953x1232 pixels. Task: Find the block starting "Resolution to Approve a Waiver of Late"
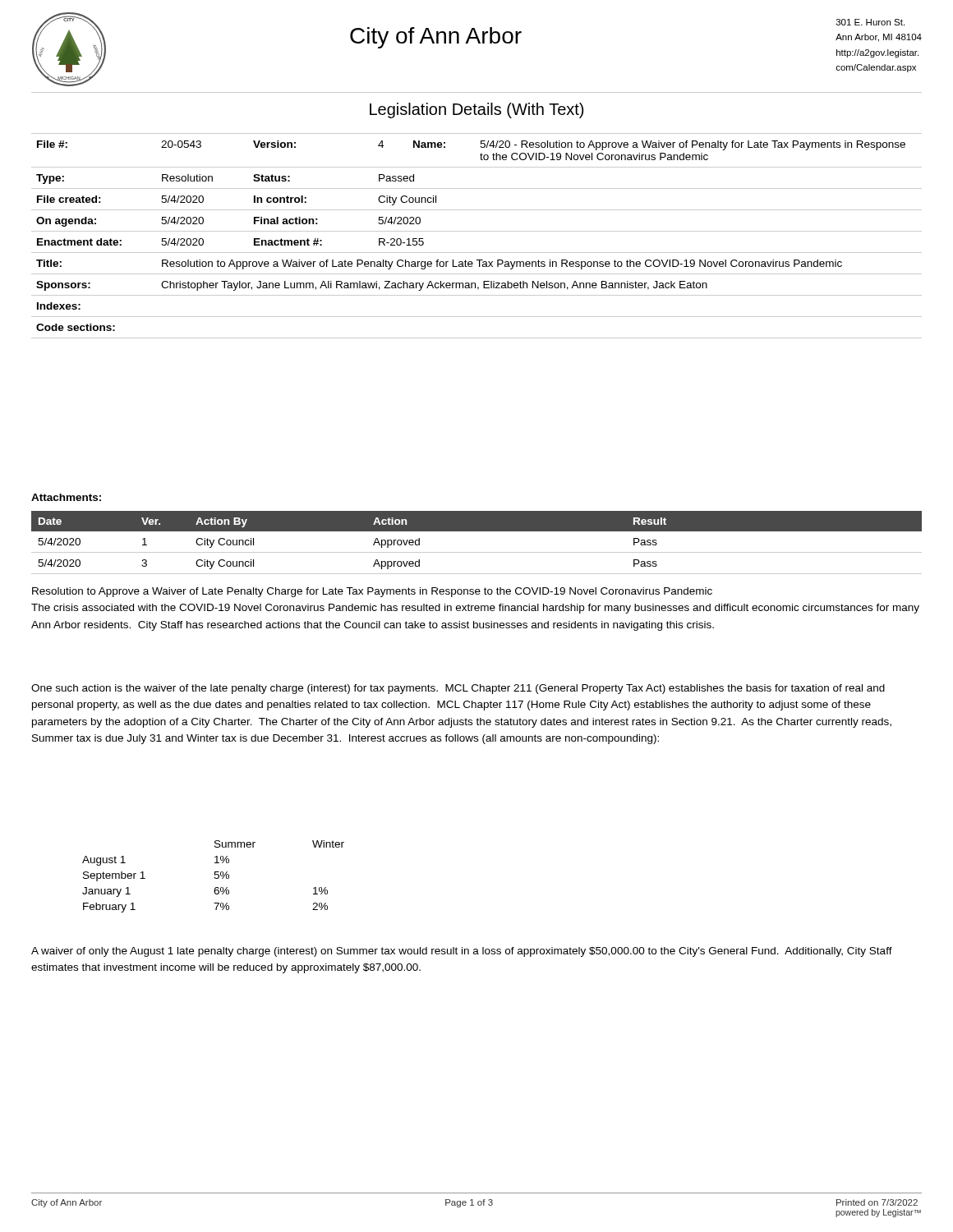(x=475, y=608)
